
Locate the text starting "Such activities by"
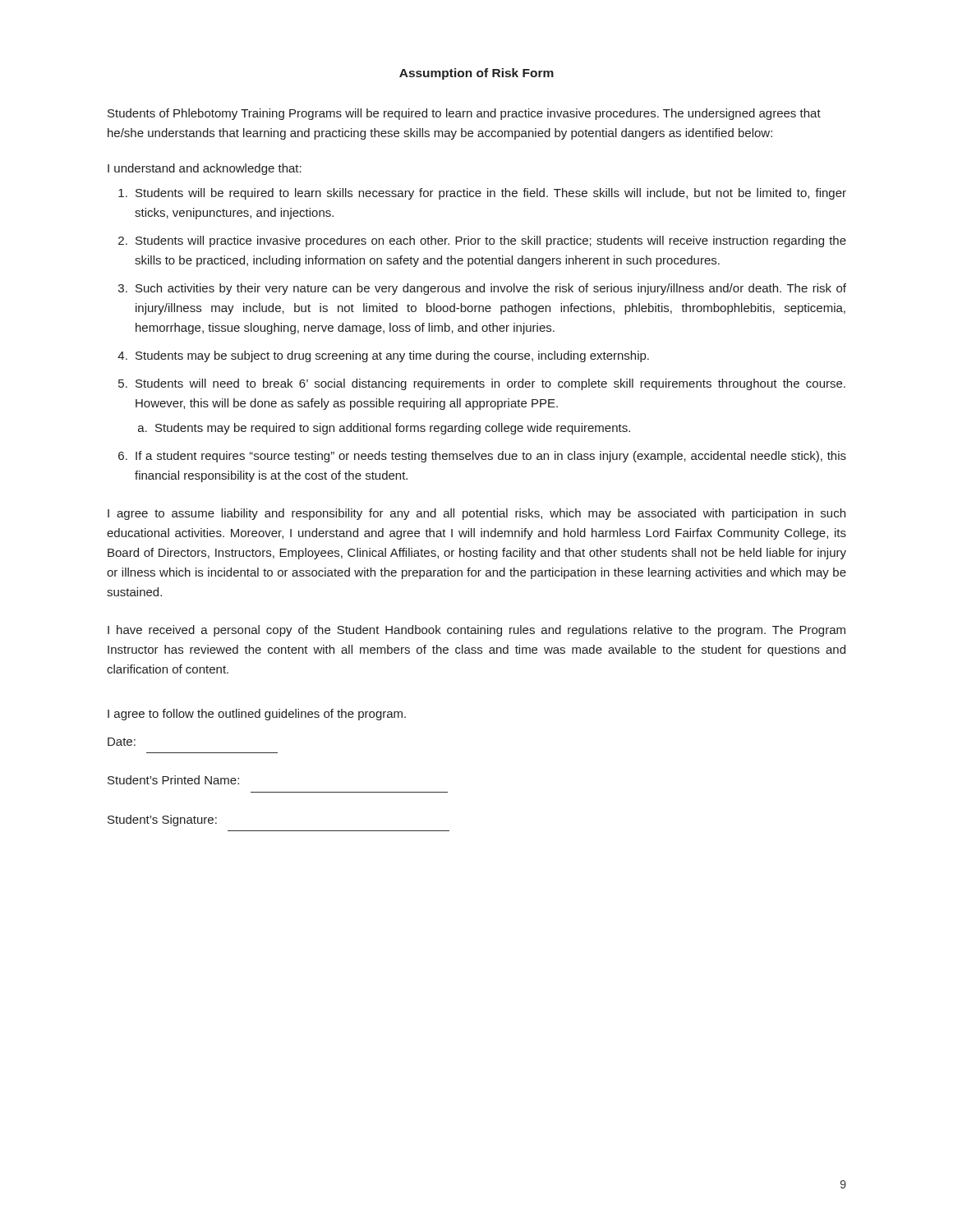pos(490,308)
